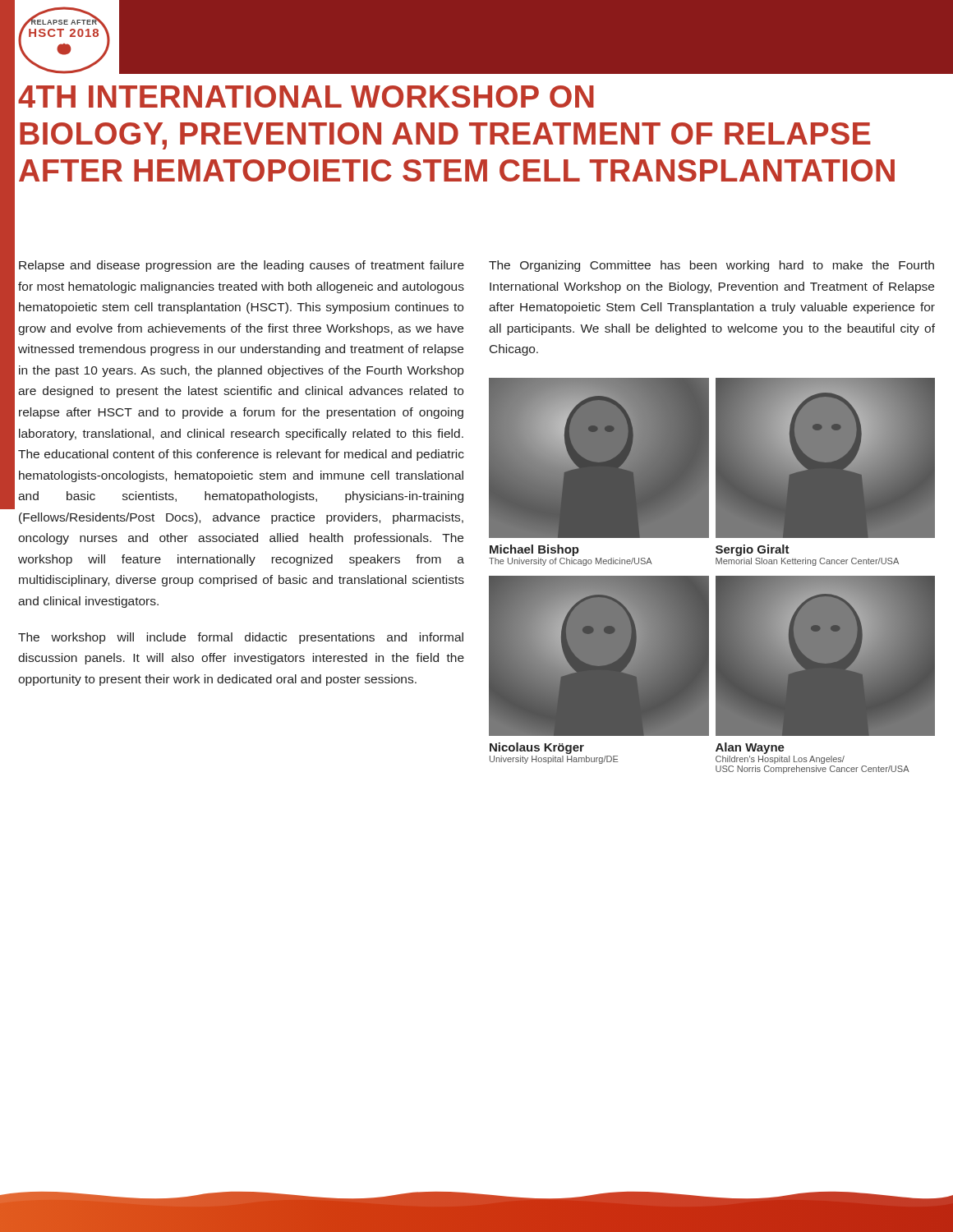Click the passage that begins "Relapse and disease progression are the leading causes"
953x1232 pixels.
coord(241,472)
